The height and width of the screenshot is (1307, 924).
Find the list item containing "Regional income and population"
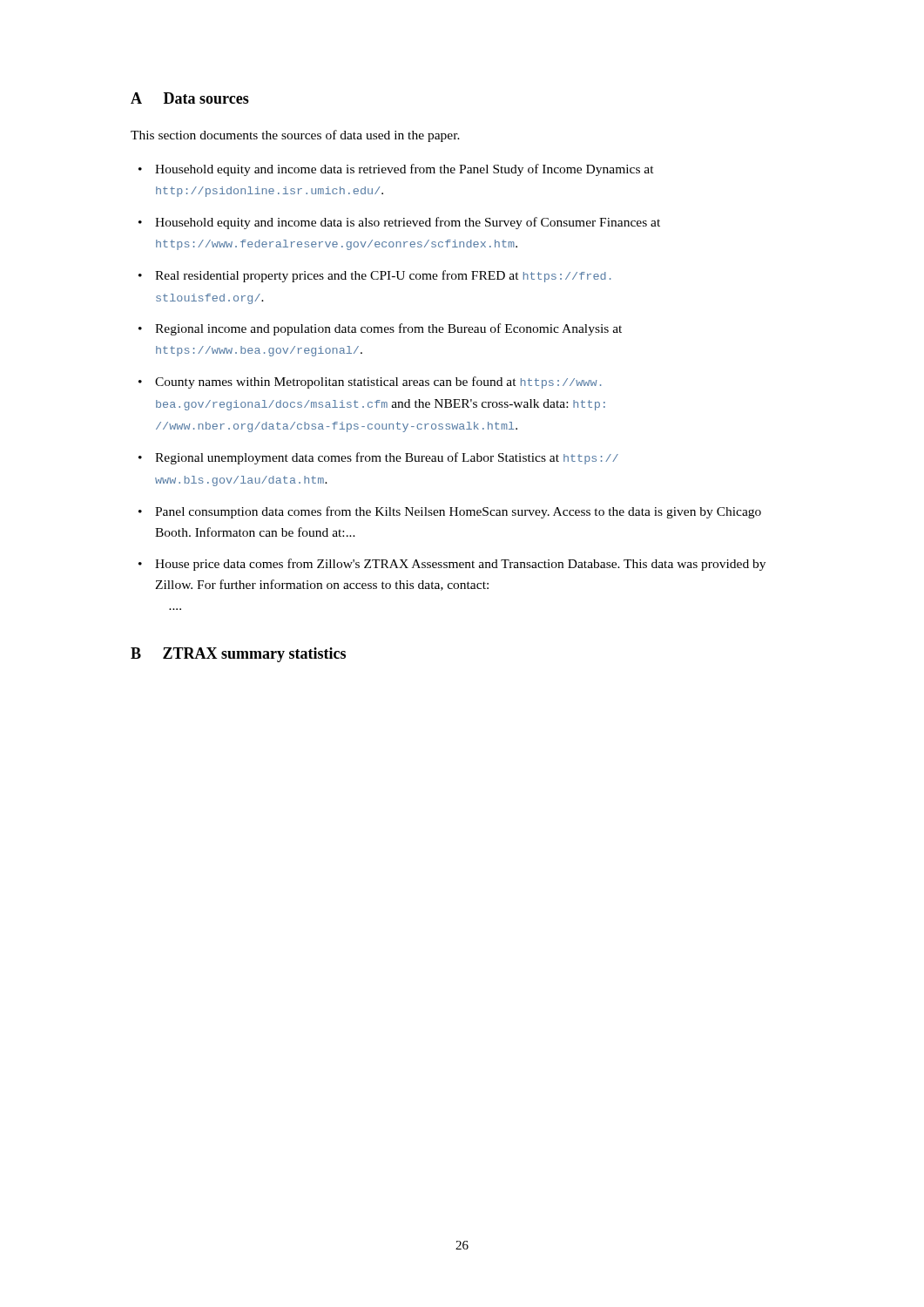[x=389, y=339]
